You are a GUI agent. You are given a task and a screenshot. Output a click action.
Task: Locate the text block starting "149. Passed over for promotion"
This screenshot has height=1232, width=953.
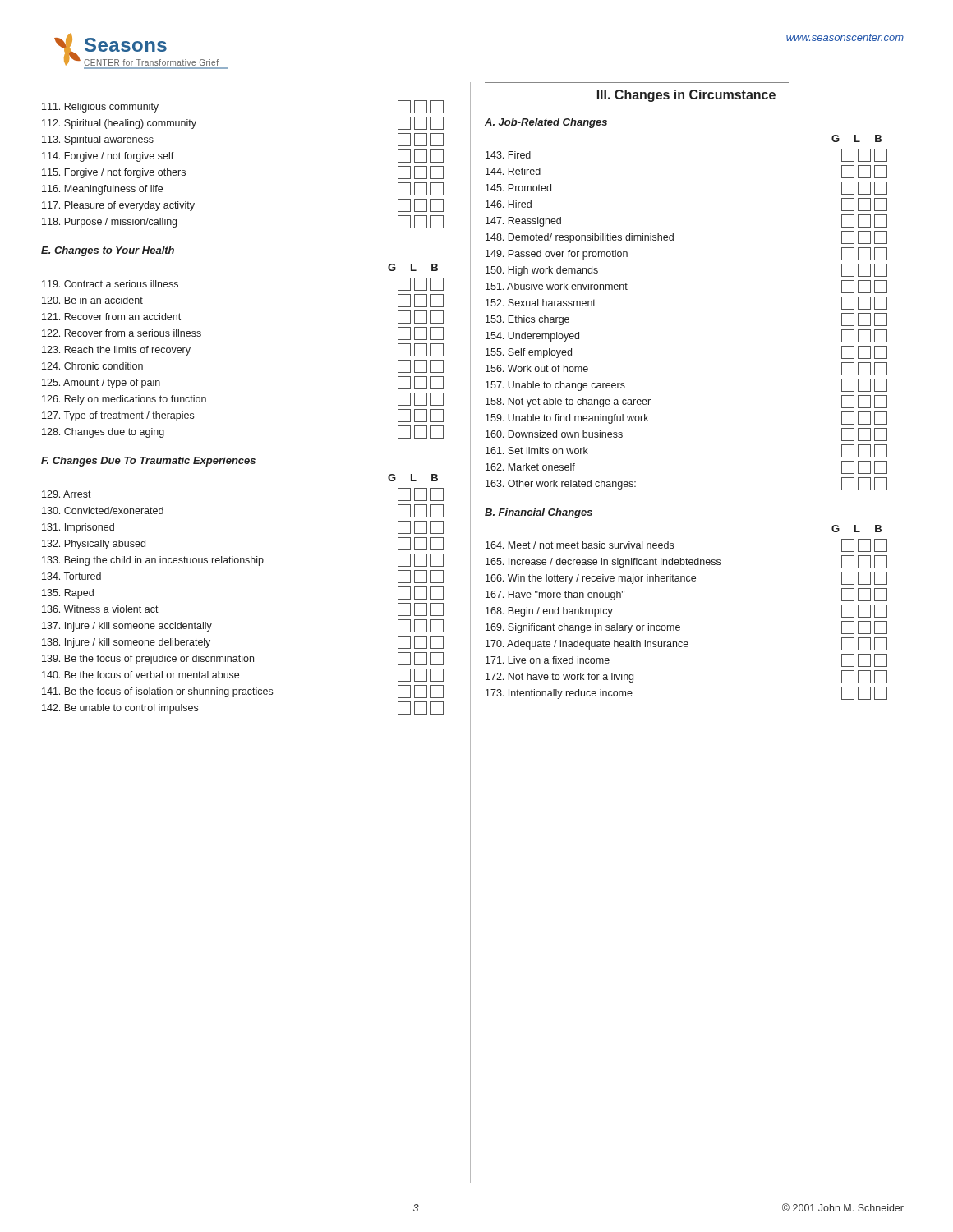click(x=558, y=254)
